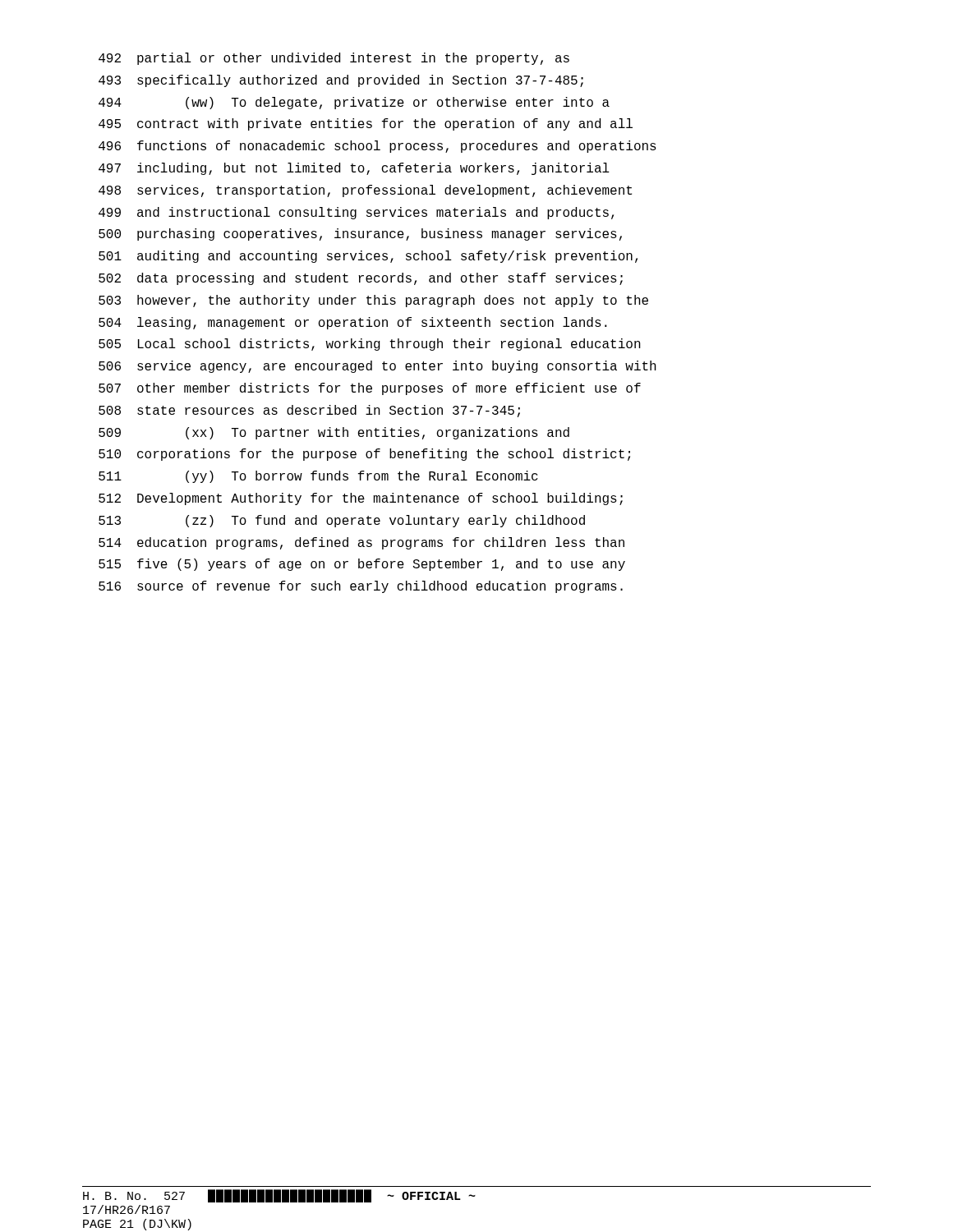Find the text block with the text "497including, but not limited"

point(346,170)
